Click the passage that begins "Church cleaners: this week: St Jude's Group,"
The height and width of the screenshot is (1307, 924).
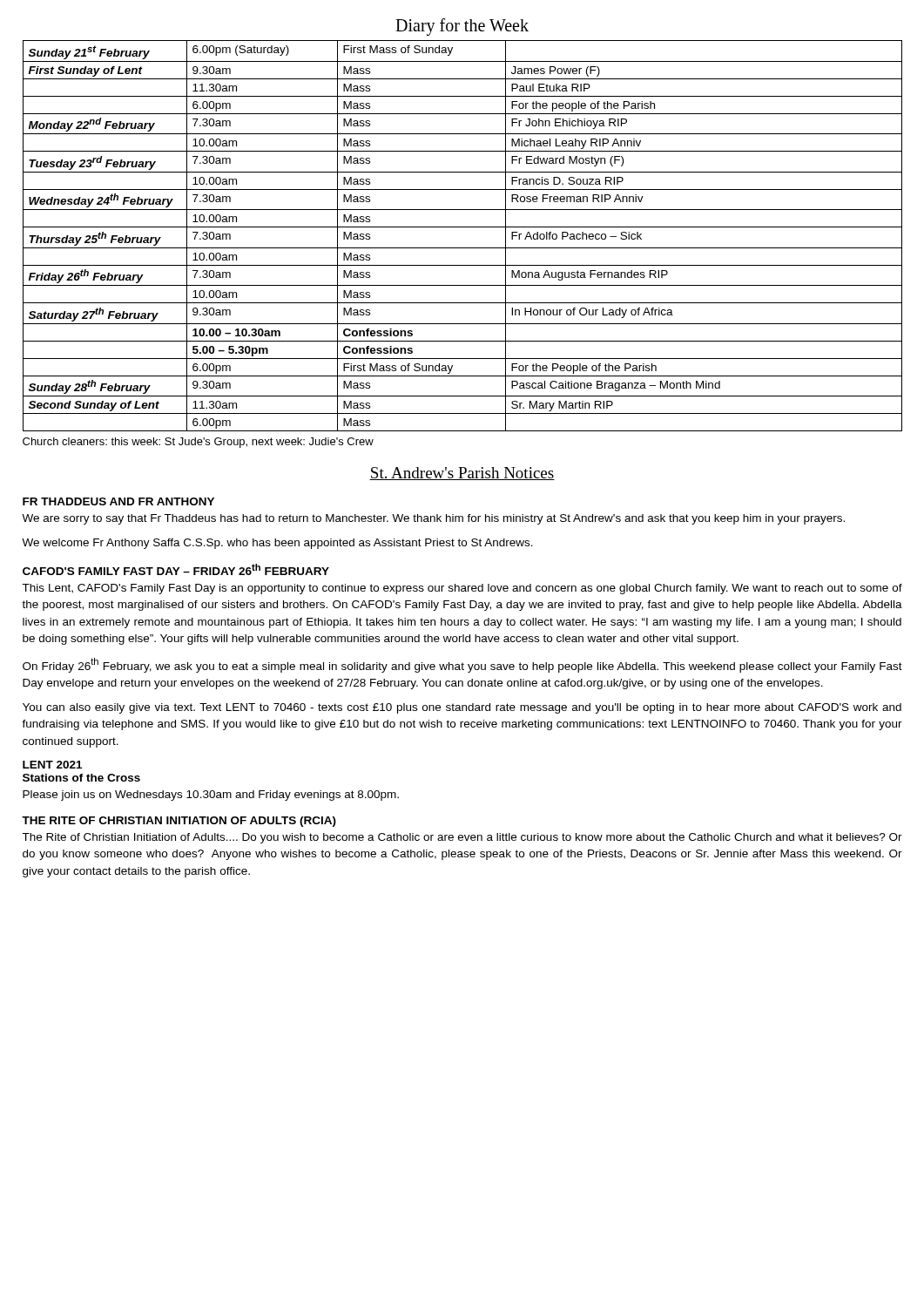[198, 441]
